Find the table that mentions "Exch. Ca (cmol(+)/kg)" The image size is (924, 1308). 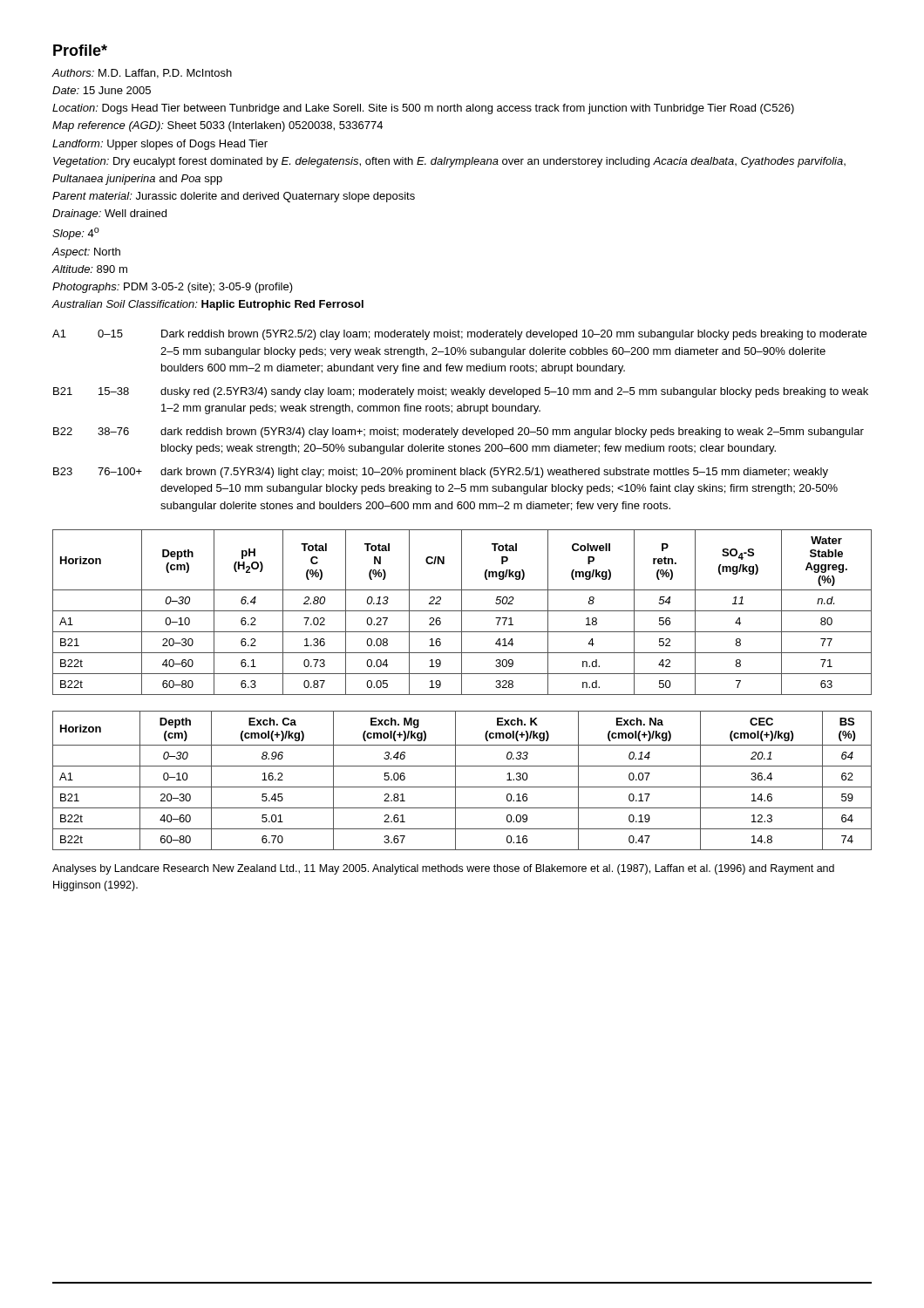(462, 781)
